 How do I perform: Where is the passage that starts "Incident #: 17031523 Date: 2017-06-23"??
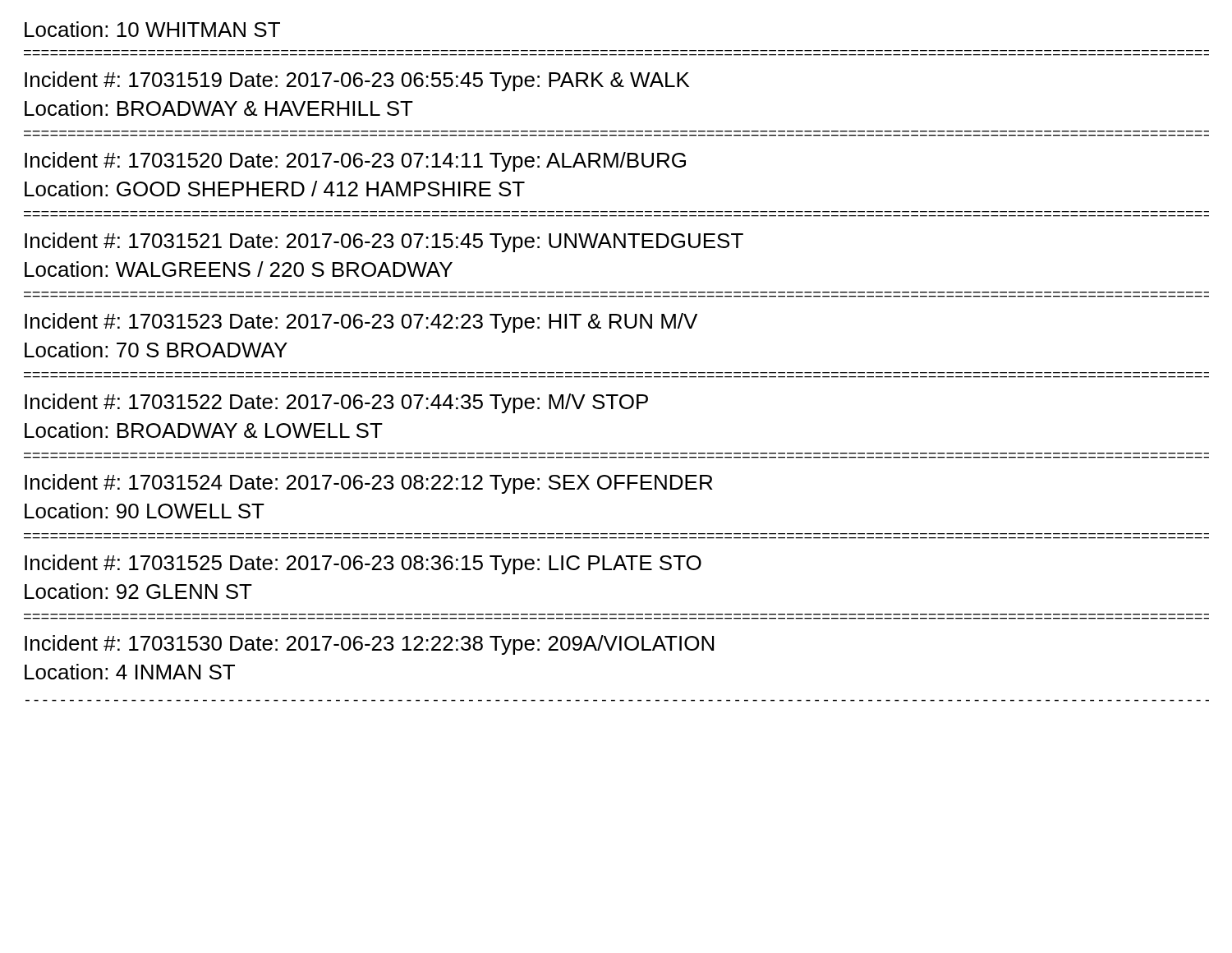[616, 336]
